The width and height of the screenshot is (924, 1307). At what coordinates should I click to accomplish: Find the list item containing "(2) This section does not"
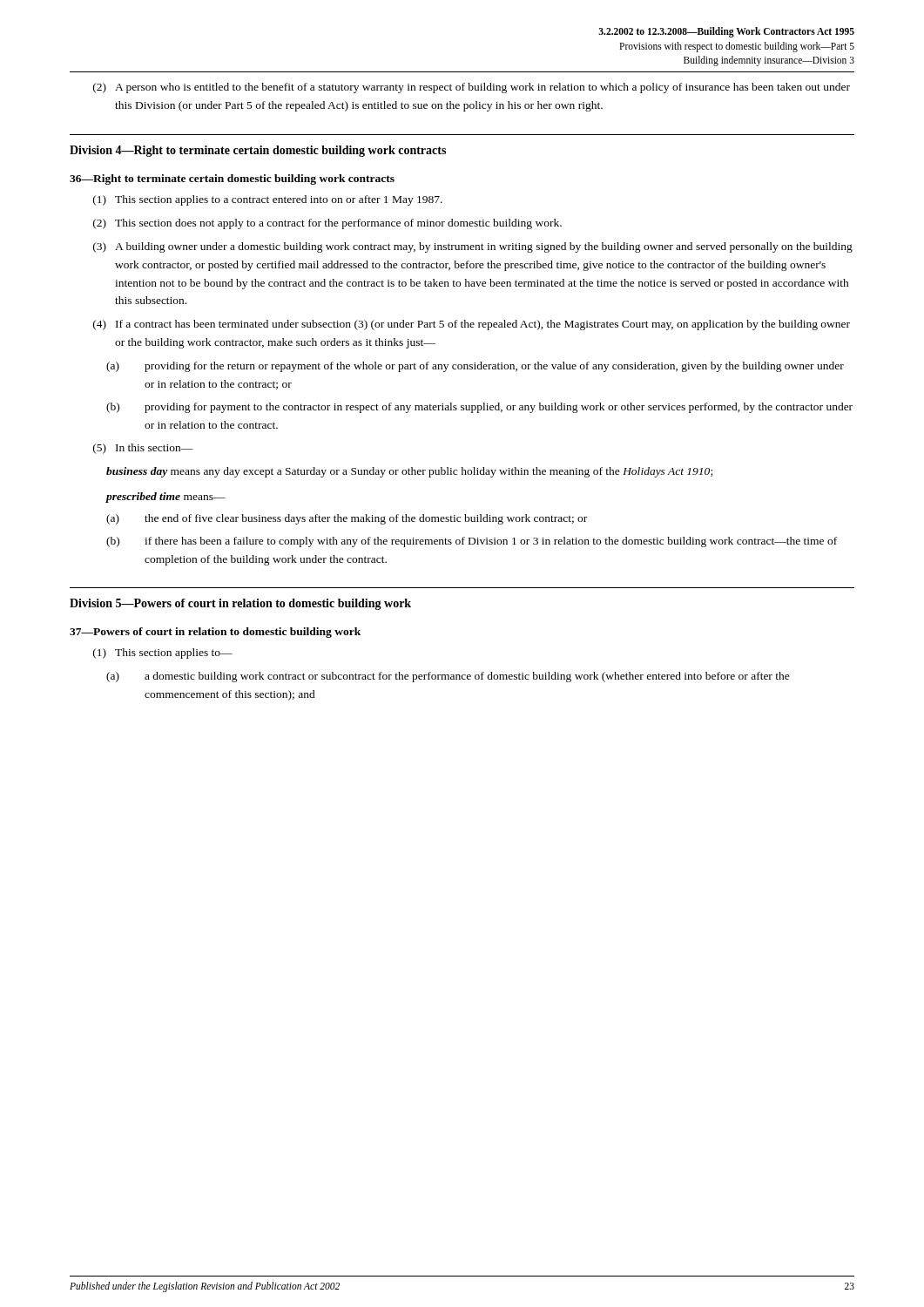click(462, 223)
